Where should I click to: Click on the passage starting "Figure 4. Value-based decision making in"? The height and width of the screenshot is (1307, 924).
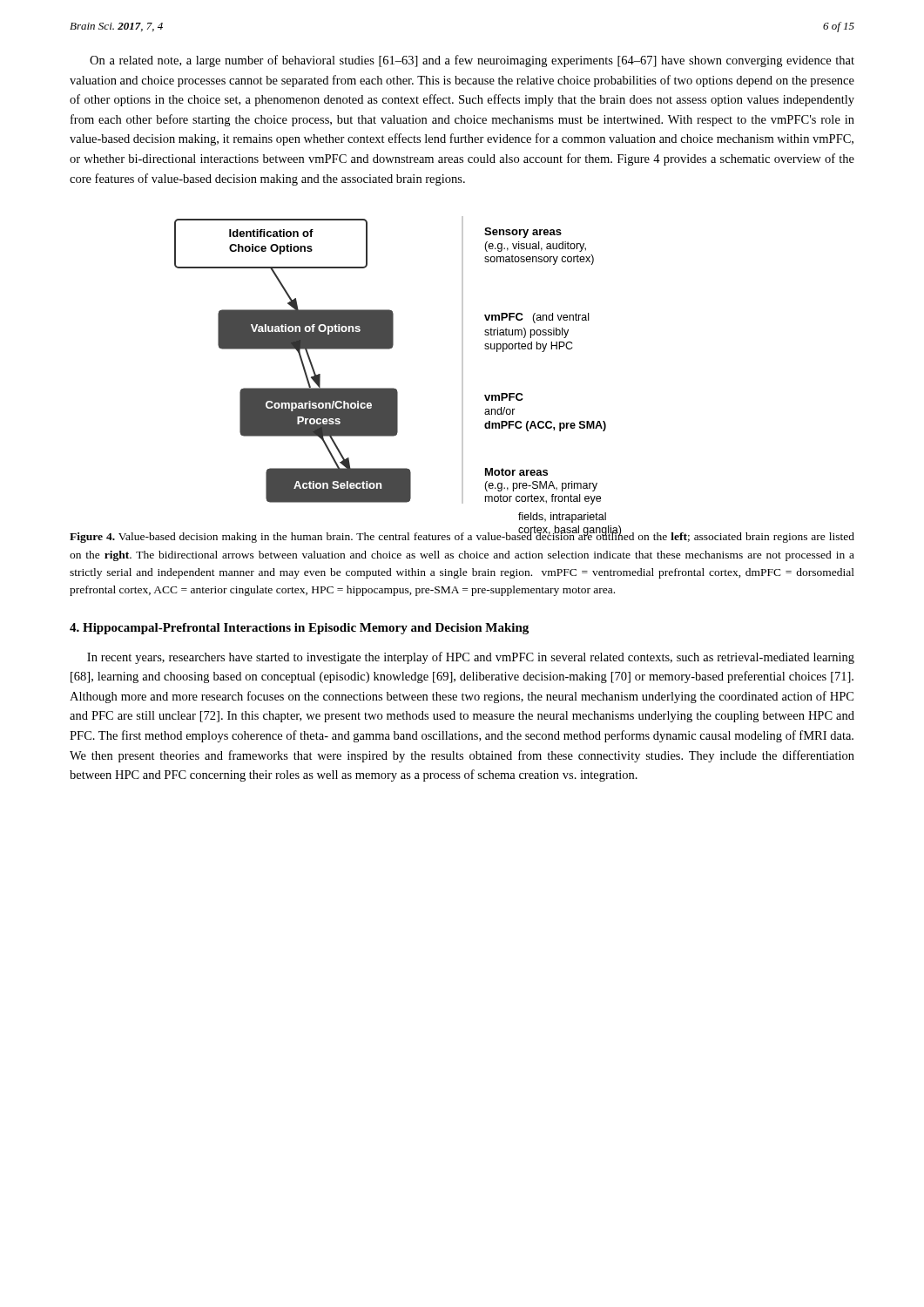pos(462,563)
